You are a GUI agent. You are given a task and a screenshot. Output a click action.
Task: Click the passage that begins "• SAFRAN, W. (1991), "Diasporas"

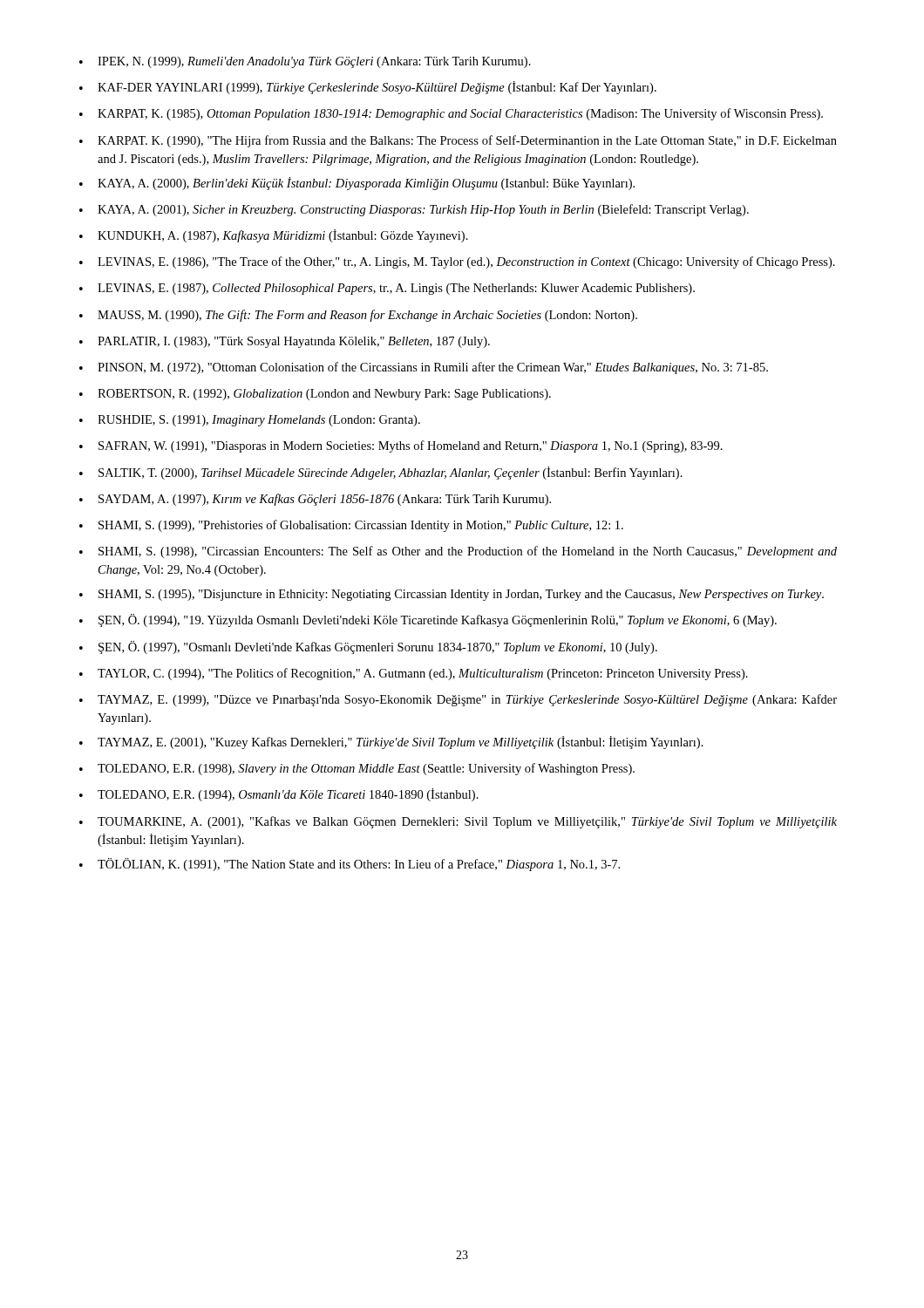(x=458, y=447)
